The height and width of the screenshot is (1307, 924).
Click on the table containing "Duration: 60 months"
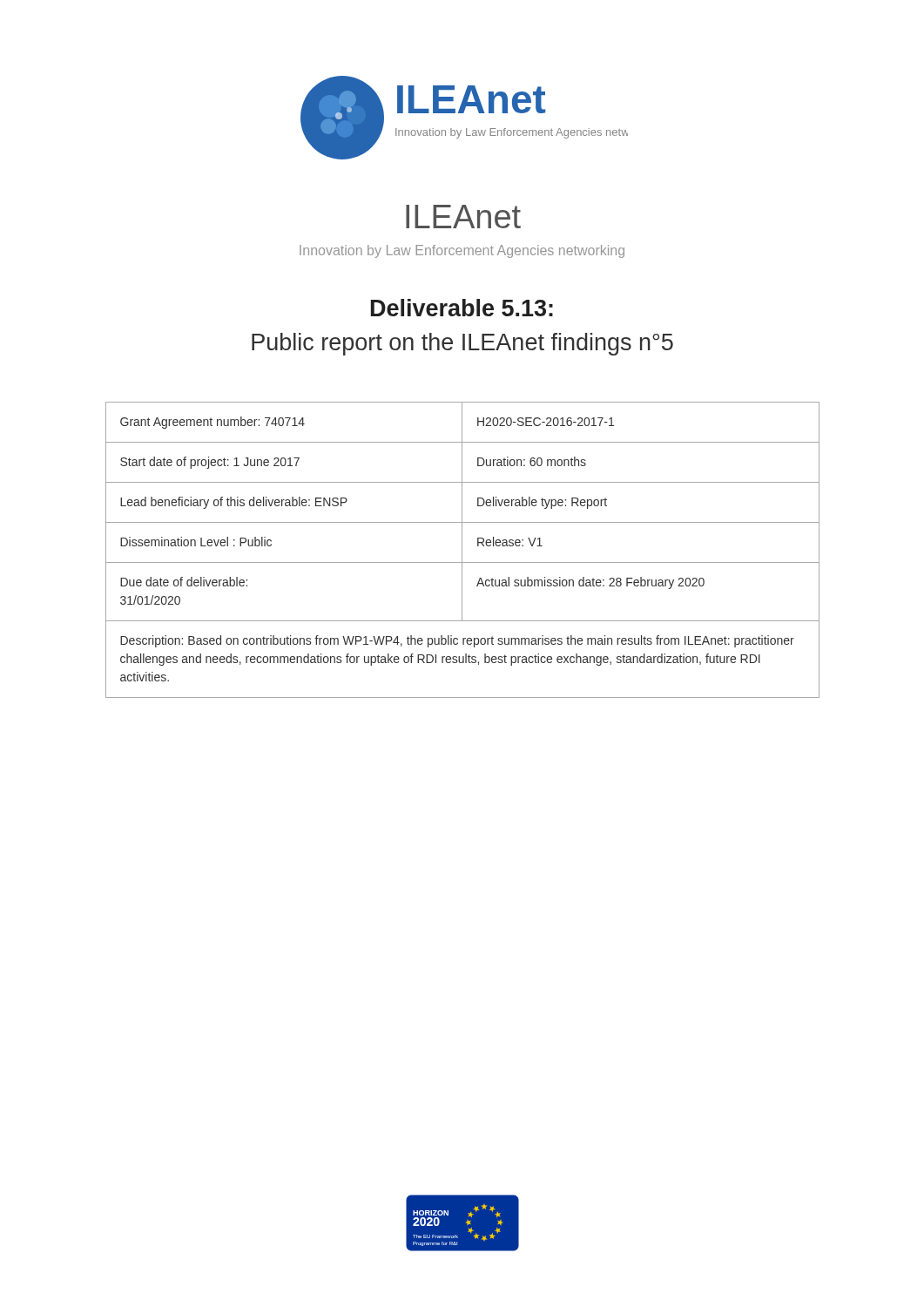462,550
